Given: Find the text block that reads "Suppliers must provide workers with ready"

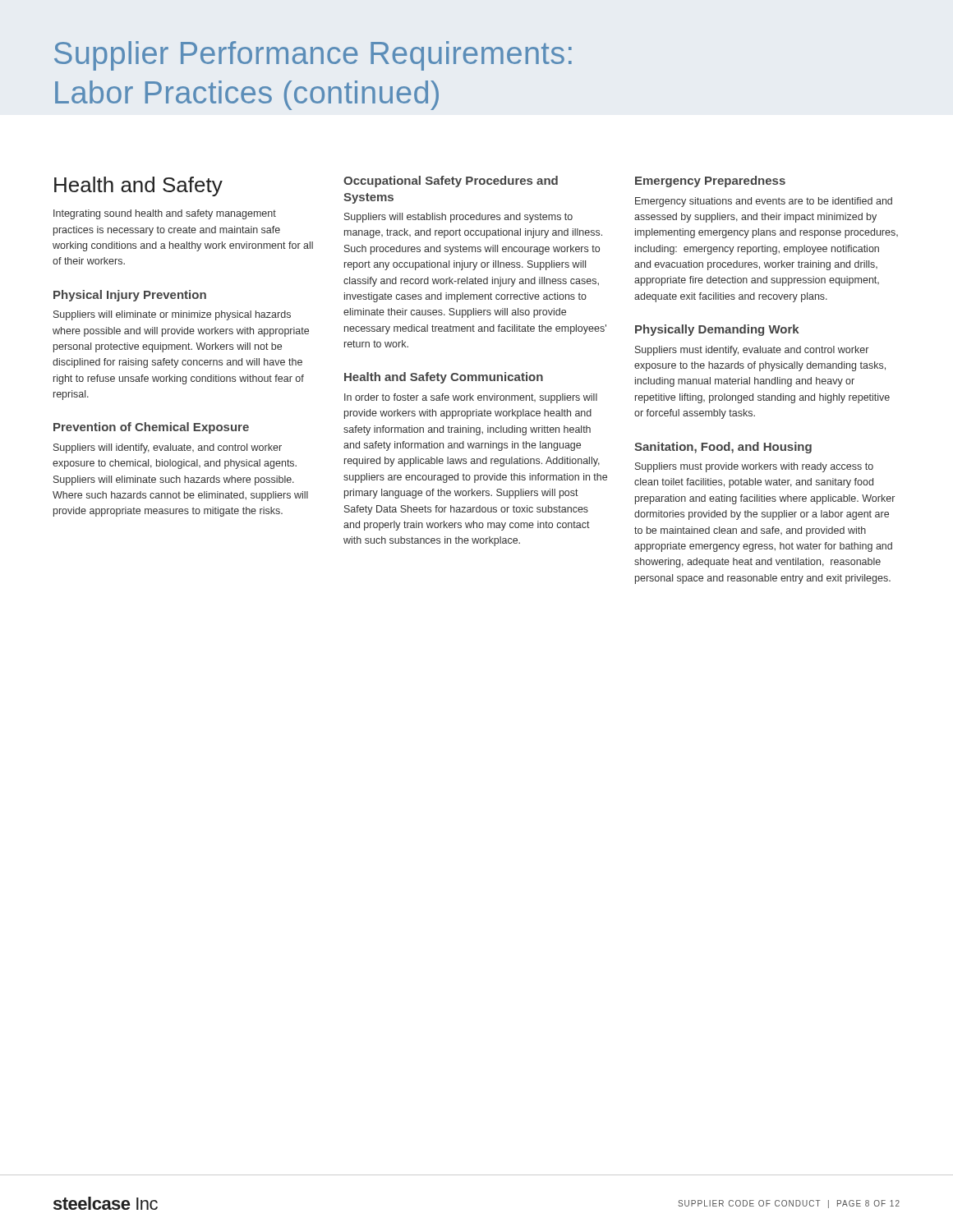Looking at the screenshot, I should click(x=766, y=523).
